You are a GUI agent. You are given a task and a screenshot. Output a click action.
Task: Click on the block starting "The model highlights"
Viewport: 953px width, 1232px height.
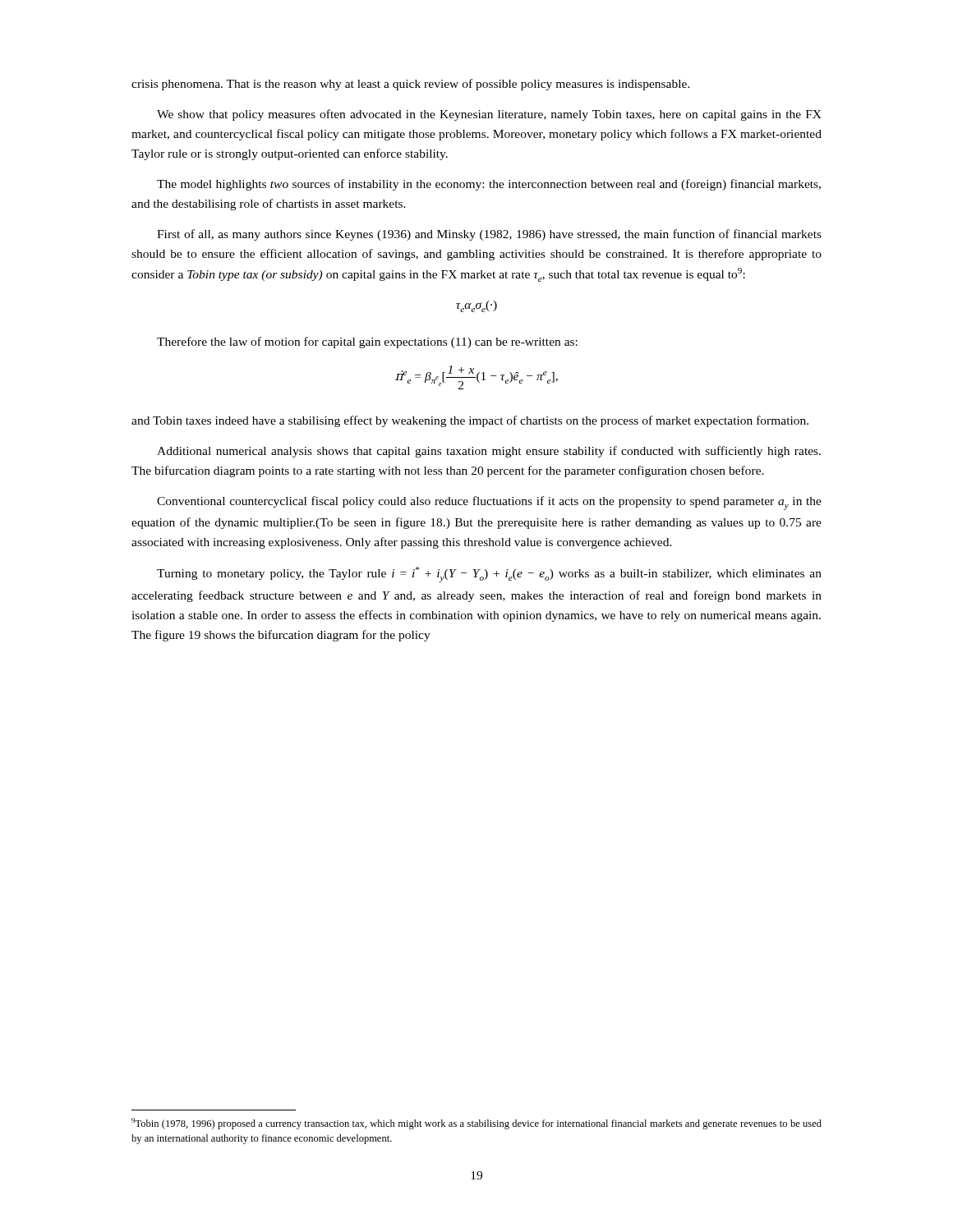476,193
